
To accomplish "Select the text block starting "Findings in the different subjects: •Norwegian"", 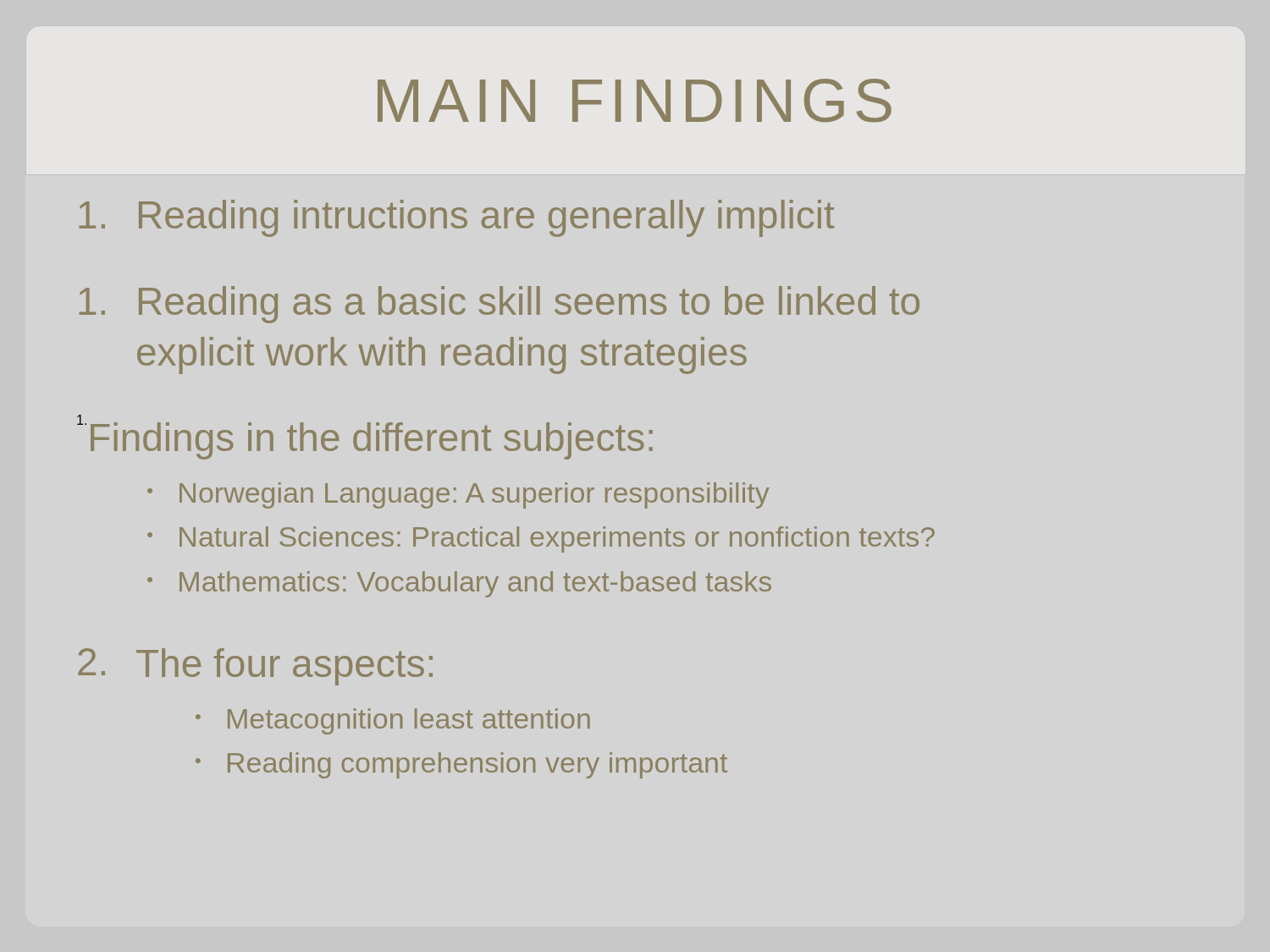I will coord(653,508).
